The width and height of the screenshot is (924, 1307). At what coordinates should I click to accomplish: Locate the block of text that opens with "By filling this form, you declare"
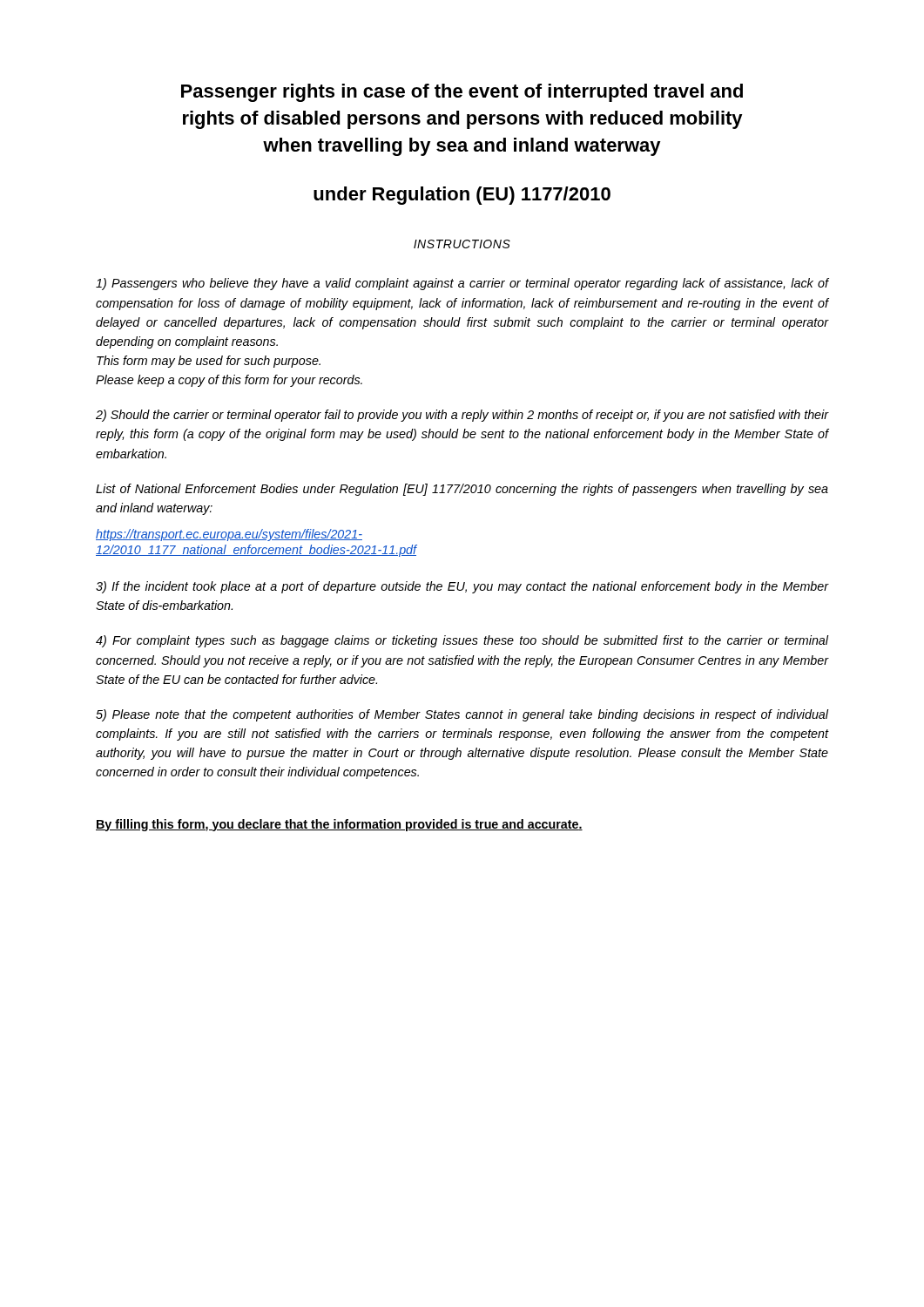click(339, 824)
